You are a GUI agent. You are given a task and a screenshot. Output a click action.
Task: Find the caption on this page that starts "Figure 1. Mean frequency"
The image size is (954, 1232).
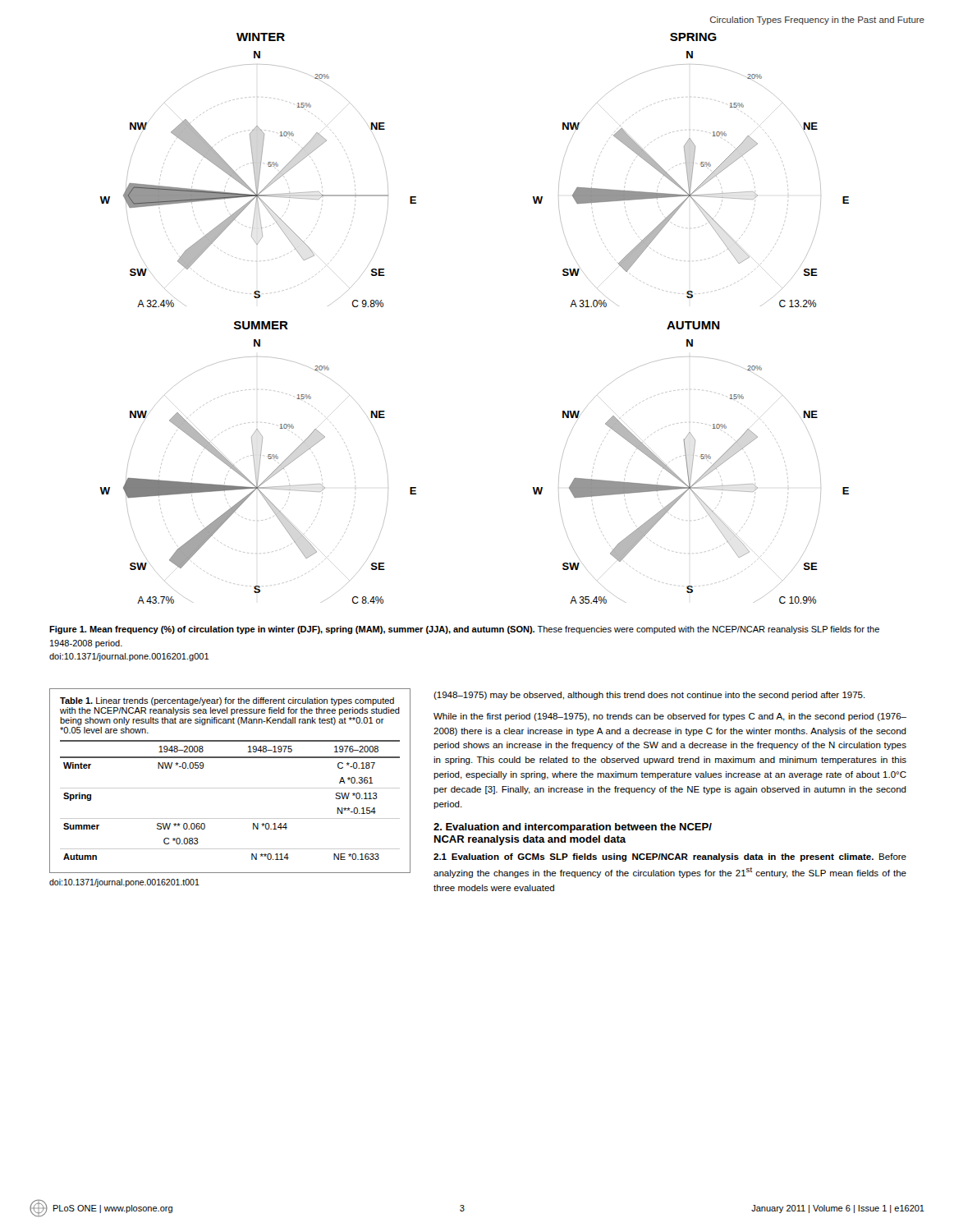[464, 643]
